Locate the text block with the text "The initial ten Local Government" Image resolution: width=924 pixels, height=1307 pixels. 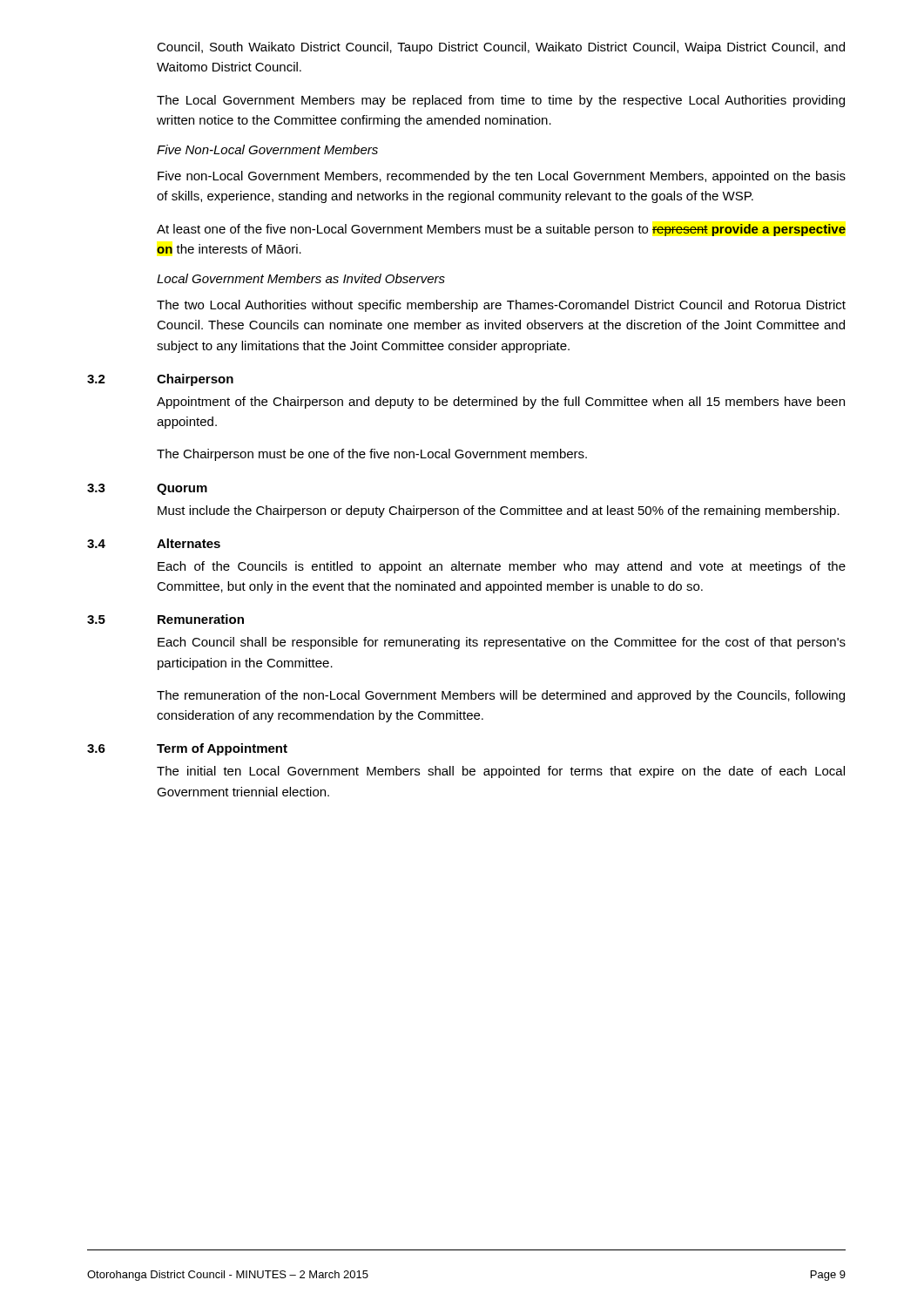(501, 781)
